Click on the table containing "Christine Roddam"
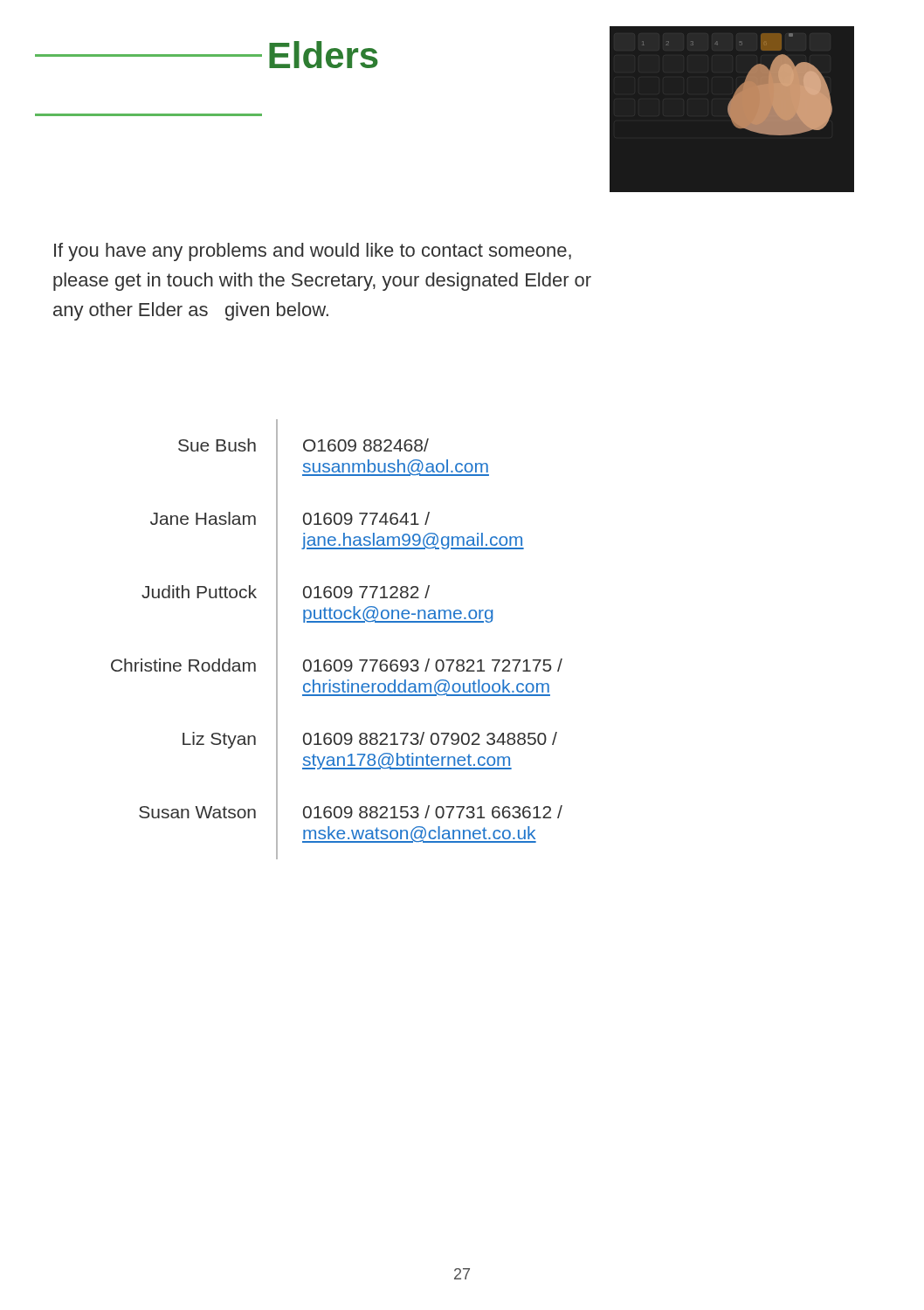The width and height of the screenshot is (924, 1310). coord(445,639)
